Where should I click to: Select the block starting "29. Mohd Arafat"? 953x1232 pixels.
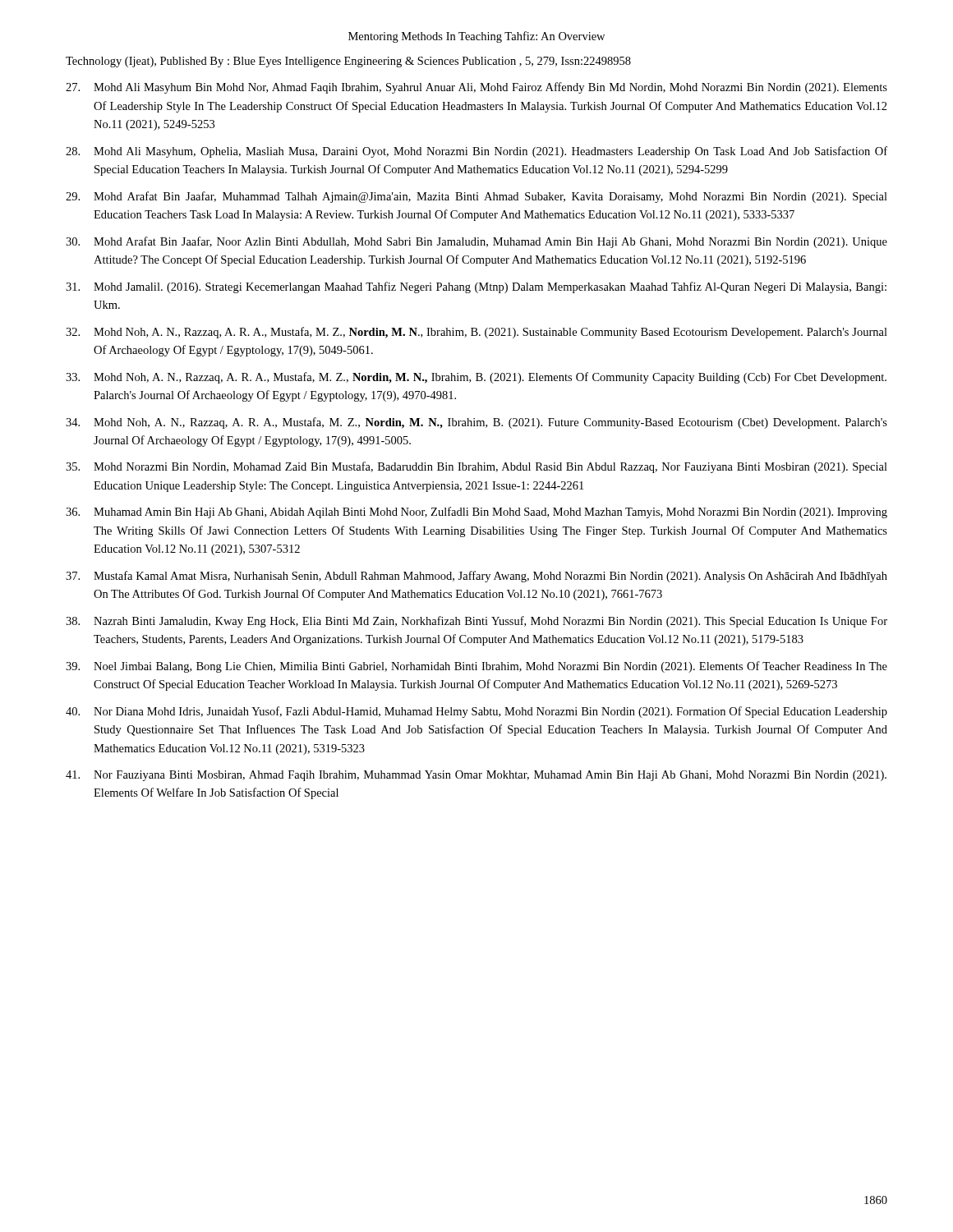(476, 206)
